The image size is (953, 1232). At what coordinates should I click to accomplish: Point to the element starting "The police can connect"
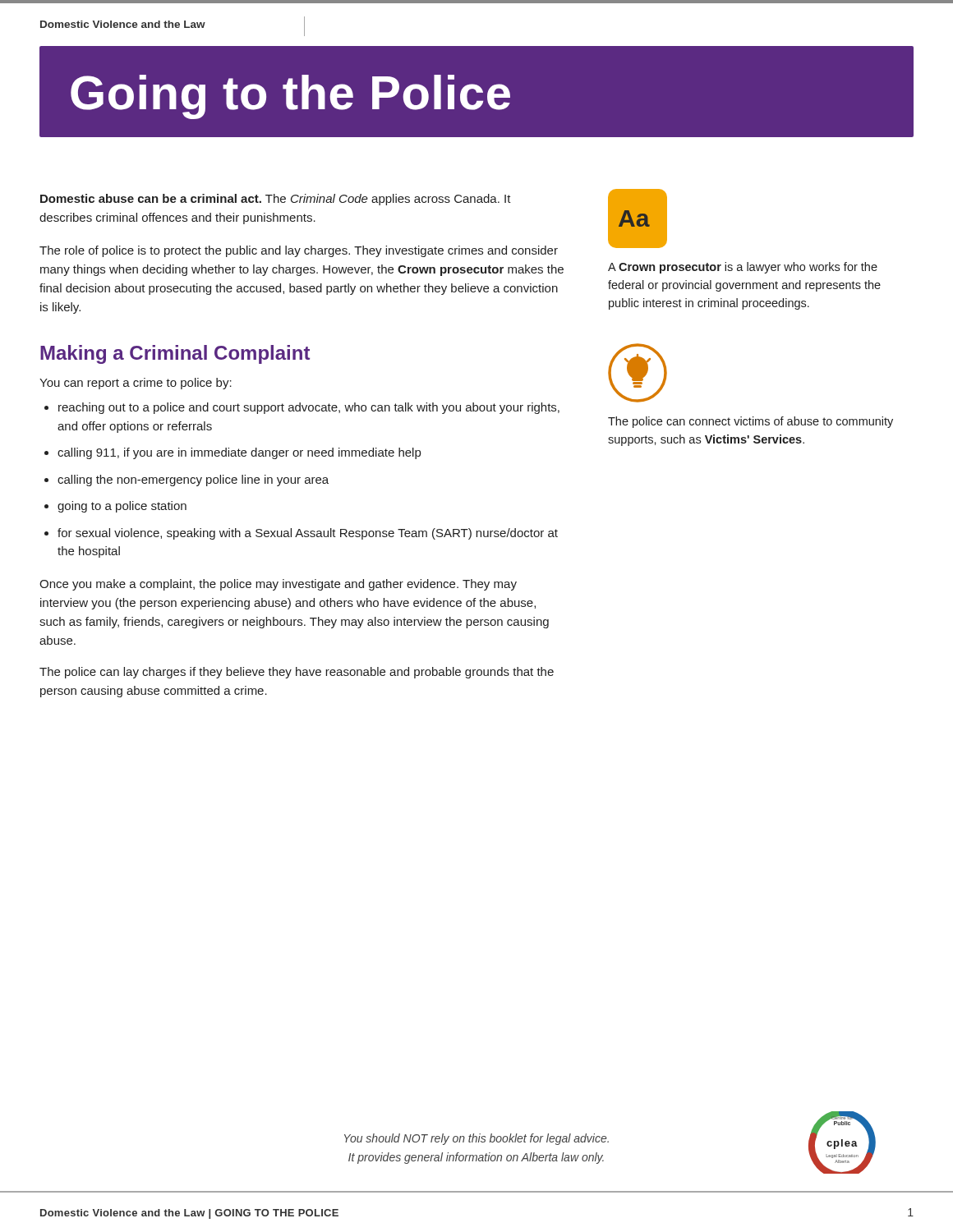click(x=751, y=430)
